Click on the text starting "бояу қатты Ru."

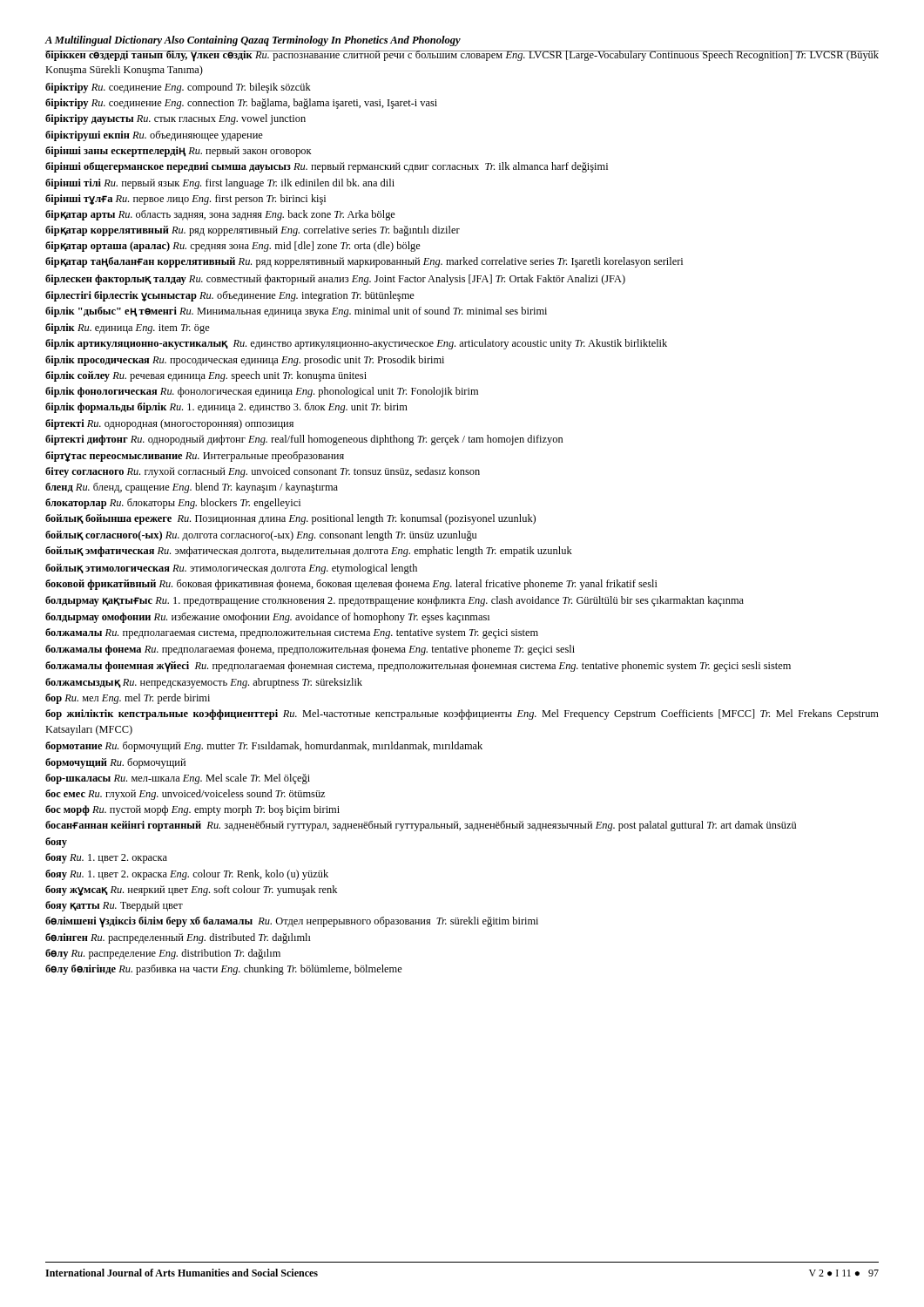[114, 905]
